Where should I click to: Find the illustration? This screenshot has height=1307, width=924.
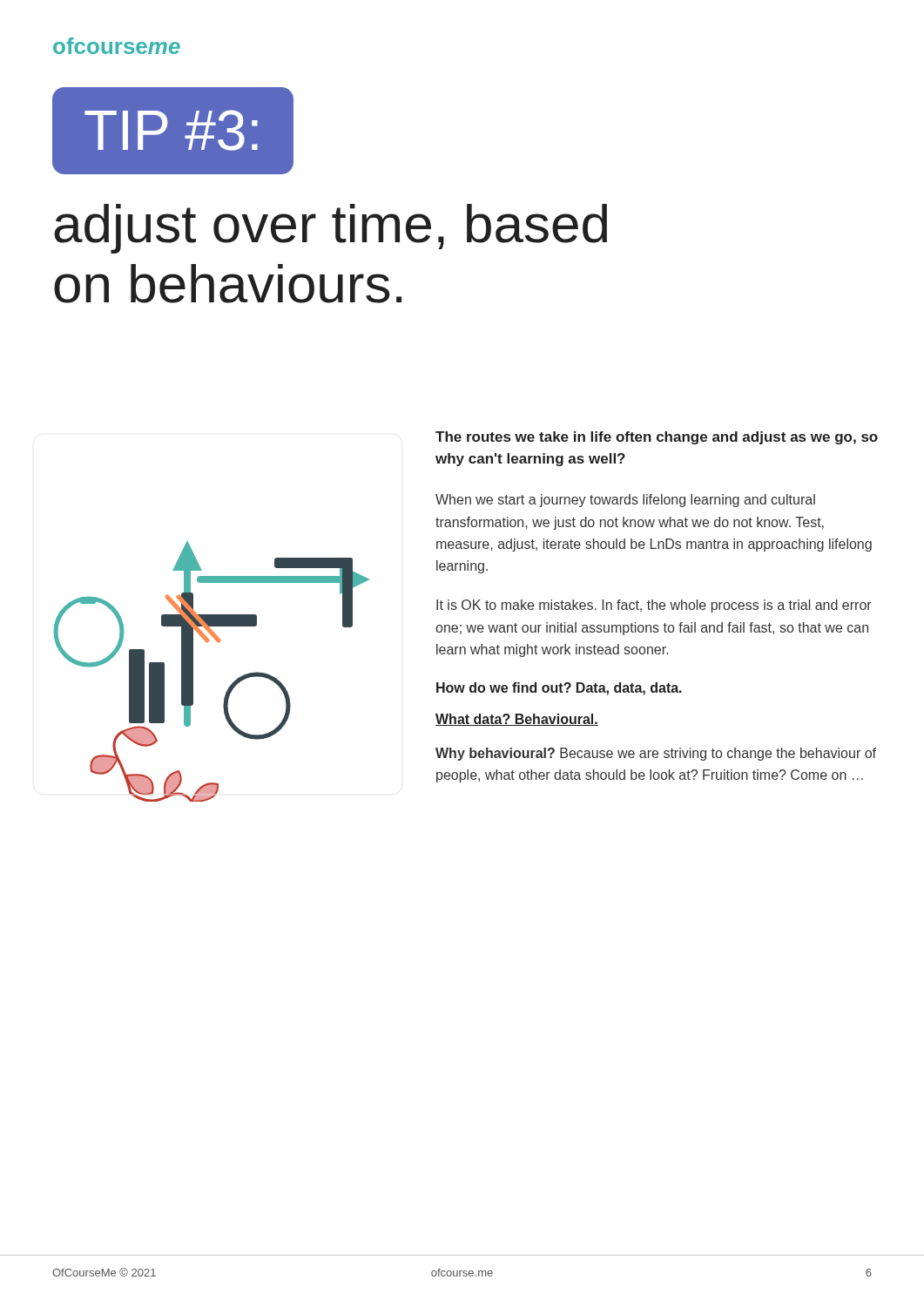218,614
